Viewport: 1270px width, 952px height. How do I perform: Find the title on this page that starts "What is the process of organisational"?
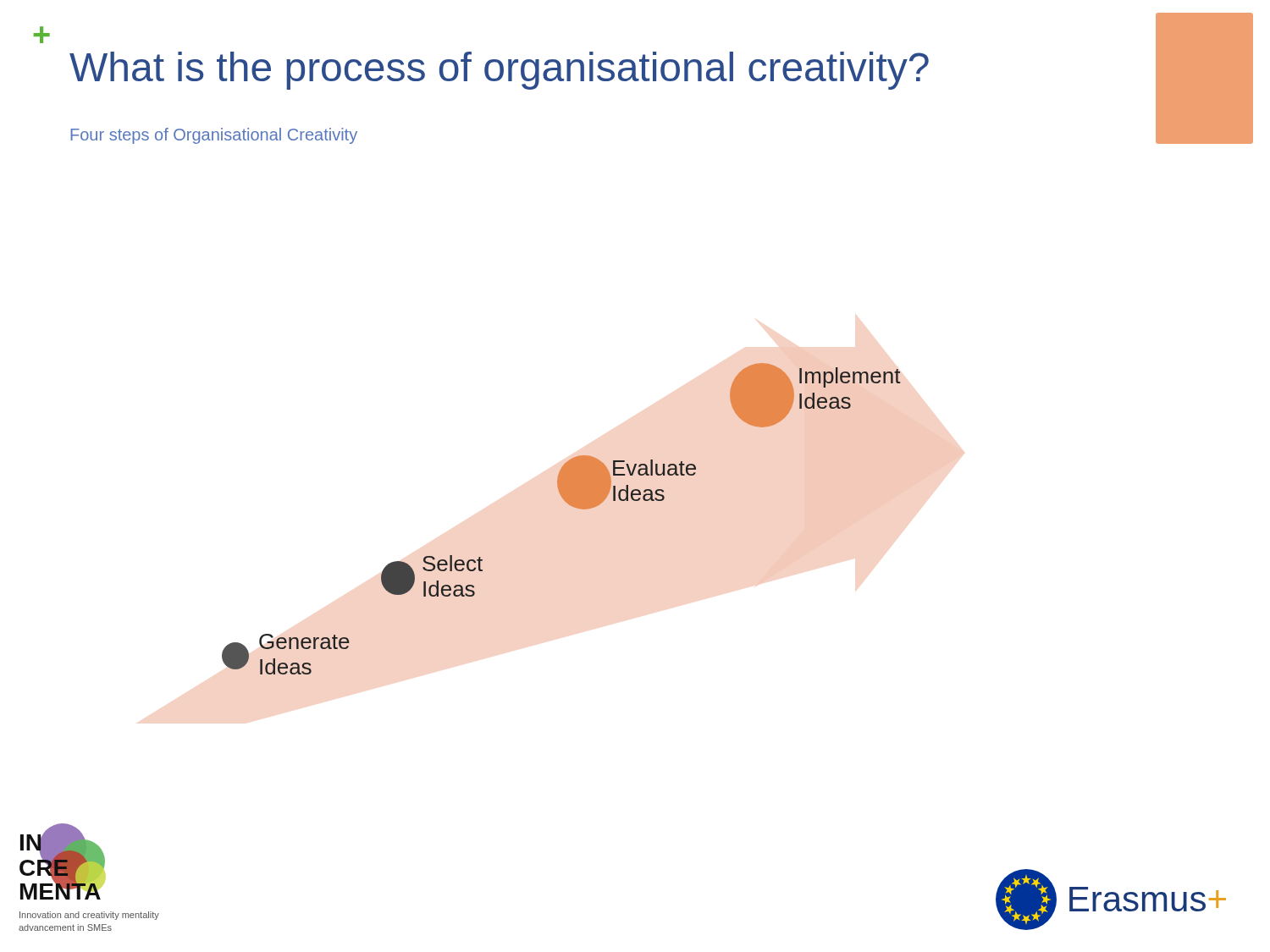(x=514, y=67)
